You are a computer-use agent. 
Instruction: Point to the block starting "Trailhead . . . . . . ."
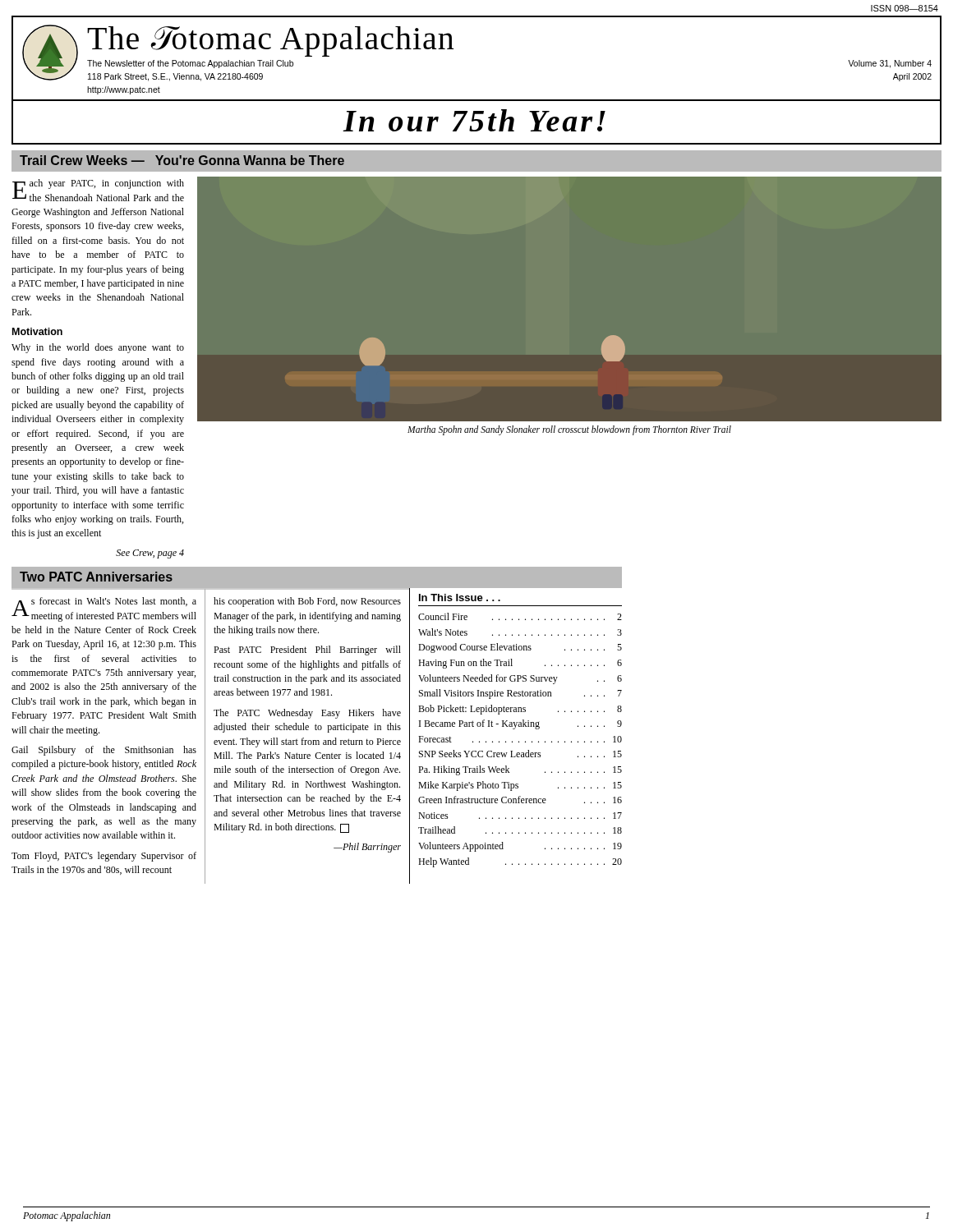(x=520, y=831)
